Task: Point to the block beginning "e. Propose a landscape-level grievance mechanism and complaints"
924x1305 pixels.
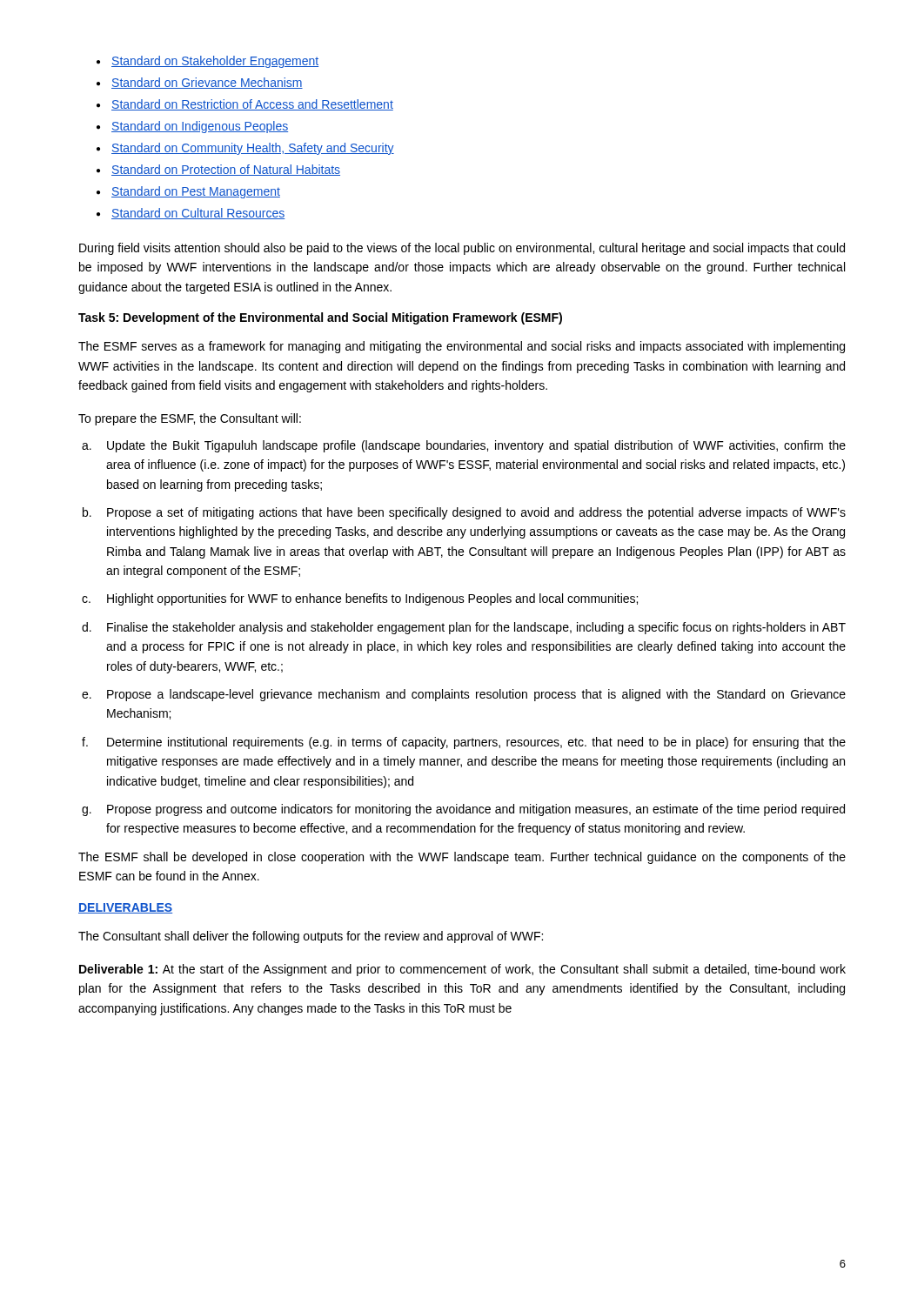Action: pyautogui.click(x=462, y=704)
